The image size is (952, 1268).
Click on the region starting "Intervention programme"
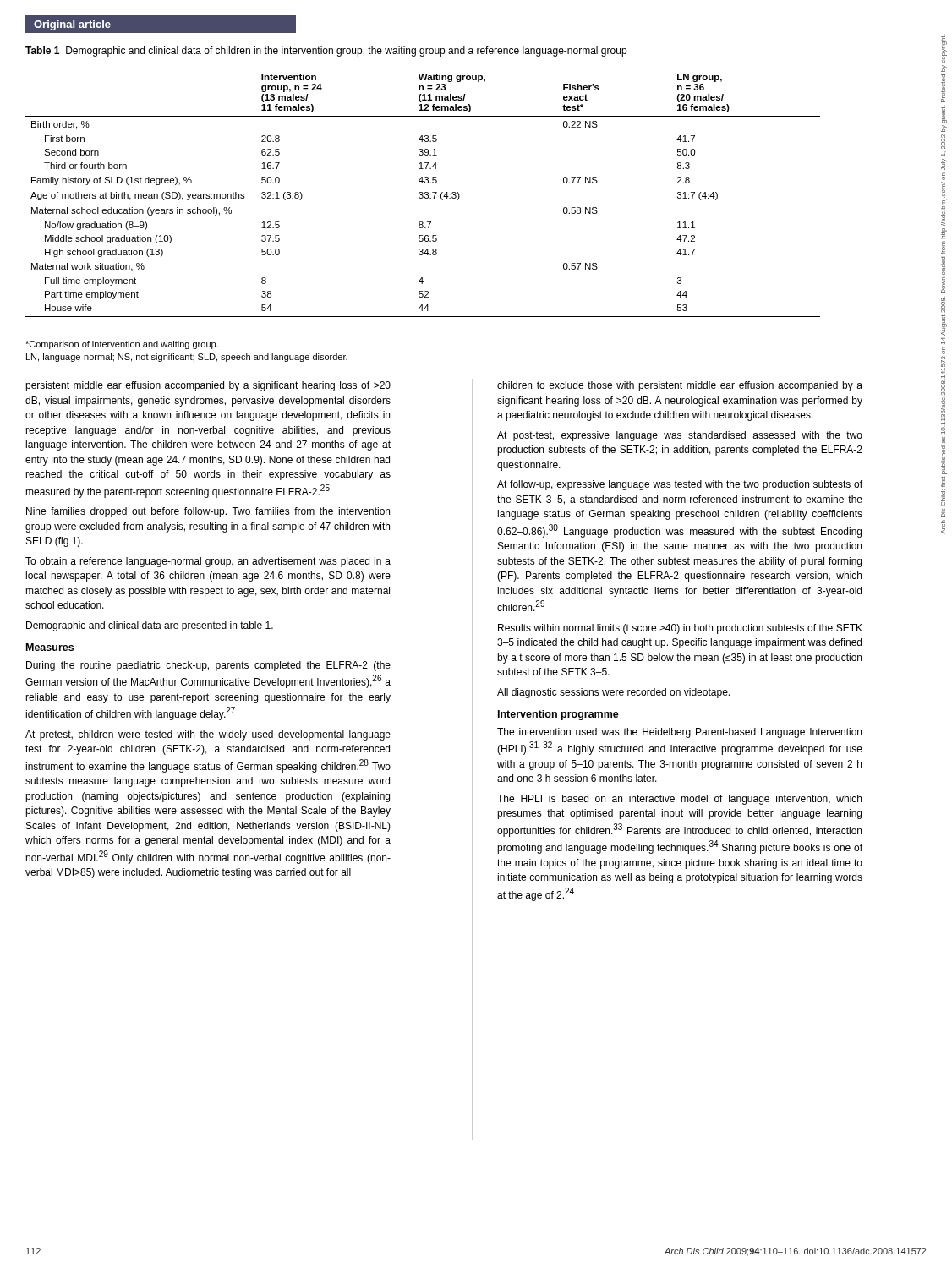(x=558, y=715)
